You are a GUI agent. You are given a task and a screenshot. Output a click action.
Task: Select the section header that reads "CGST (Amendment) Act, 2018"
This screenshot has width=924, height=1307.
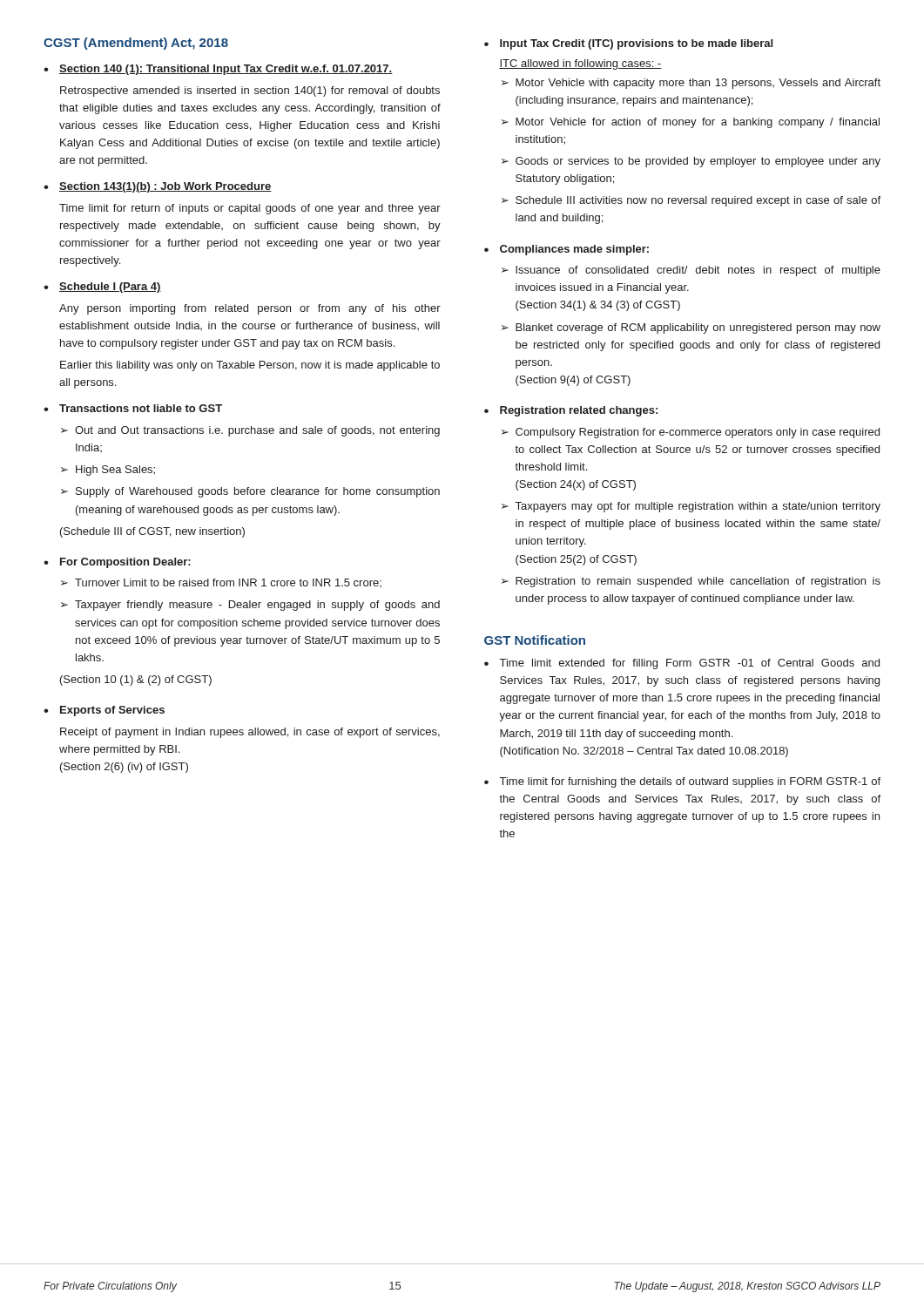click(136, 42)
